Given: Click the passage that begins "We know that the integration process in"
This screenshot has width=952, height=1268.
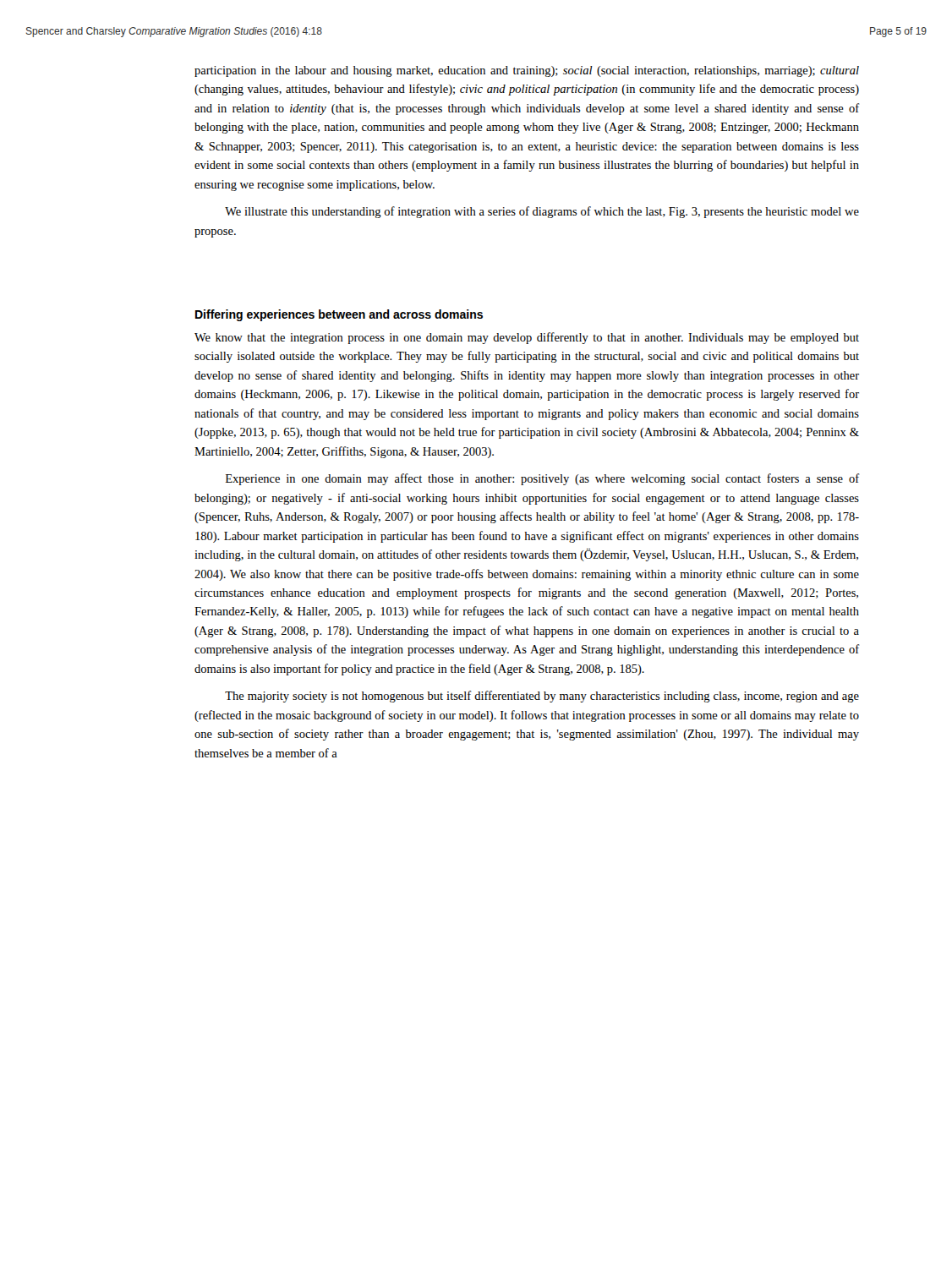Looking at the screenshot, I should (527, 394).
